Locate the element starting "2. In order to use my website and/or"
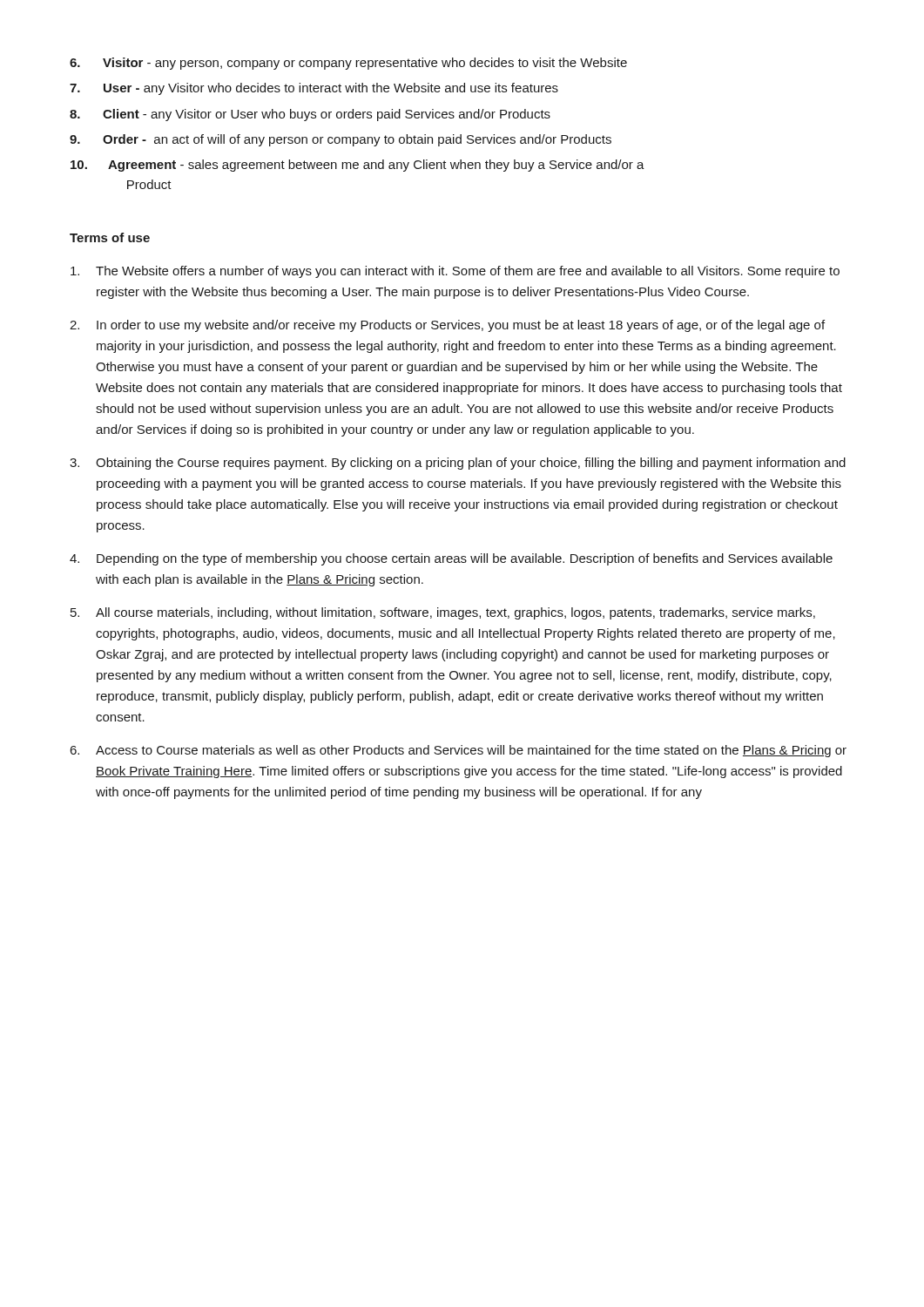Image resolution: width=924 pixels, height=1307 pixels. point(462,377)
